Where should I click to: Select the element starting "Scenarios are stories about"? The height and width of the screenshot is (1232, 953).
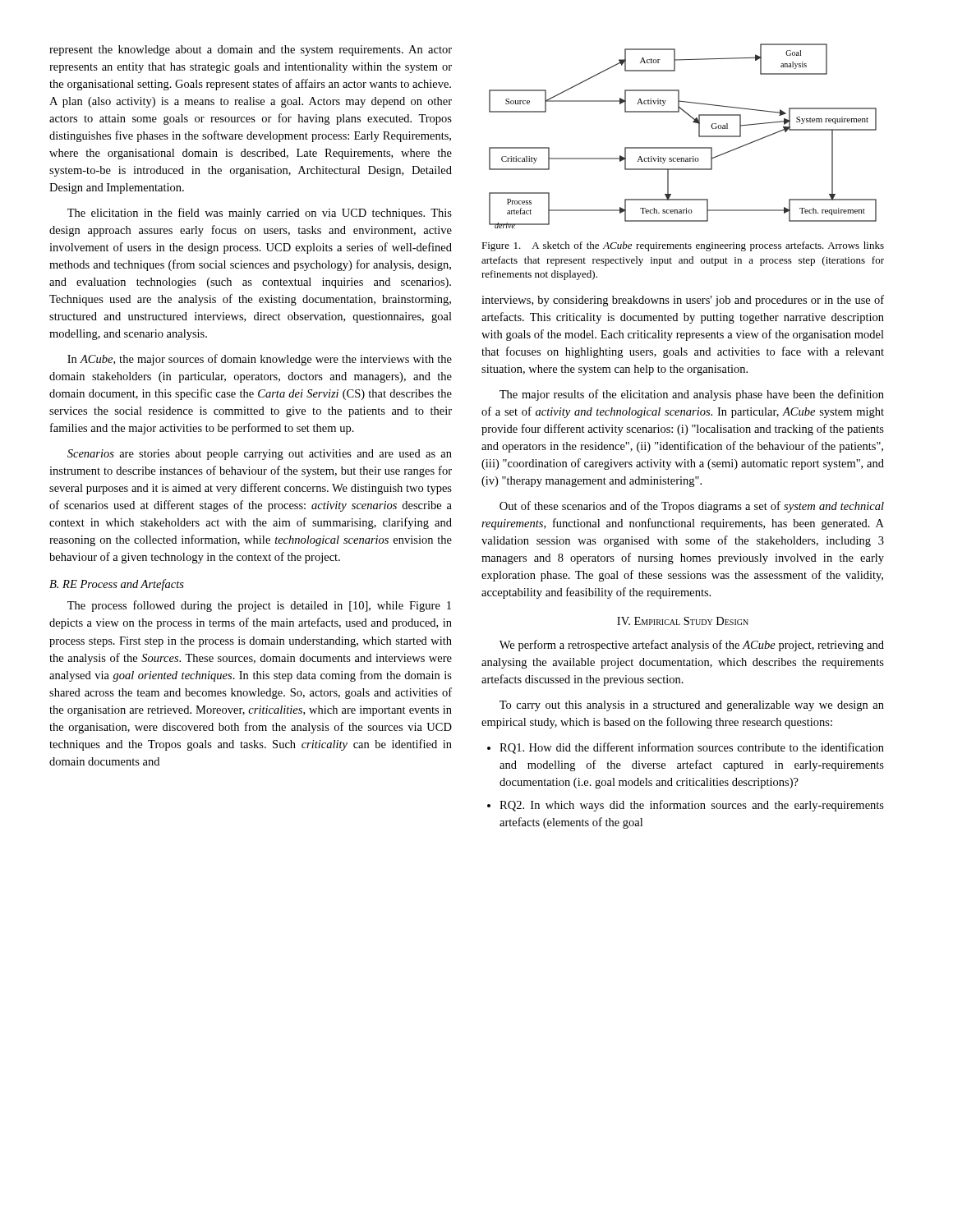(x=251, y=506)
